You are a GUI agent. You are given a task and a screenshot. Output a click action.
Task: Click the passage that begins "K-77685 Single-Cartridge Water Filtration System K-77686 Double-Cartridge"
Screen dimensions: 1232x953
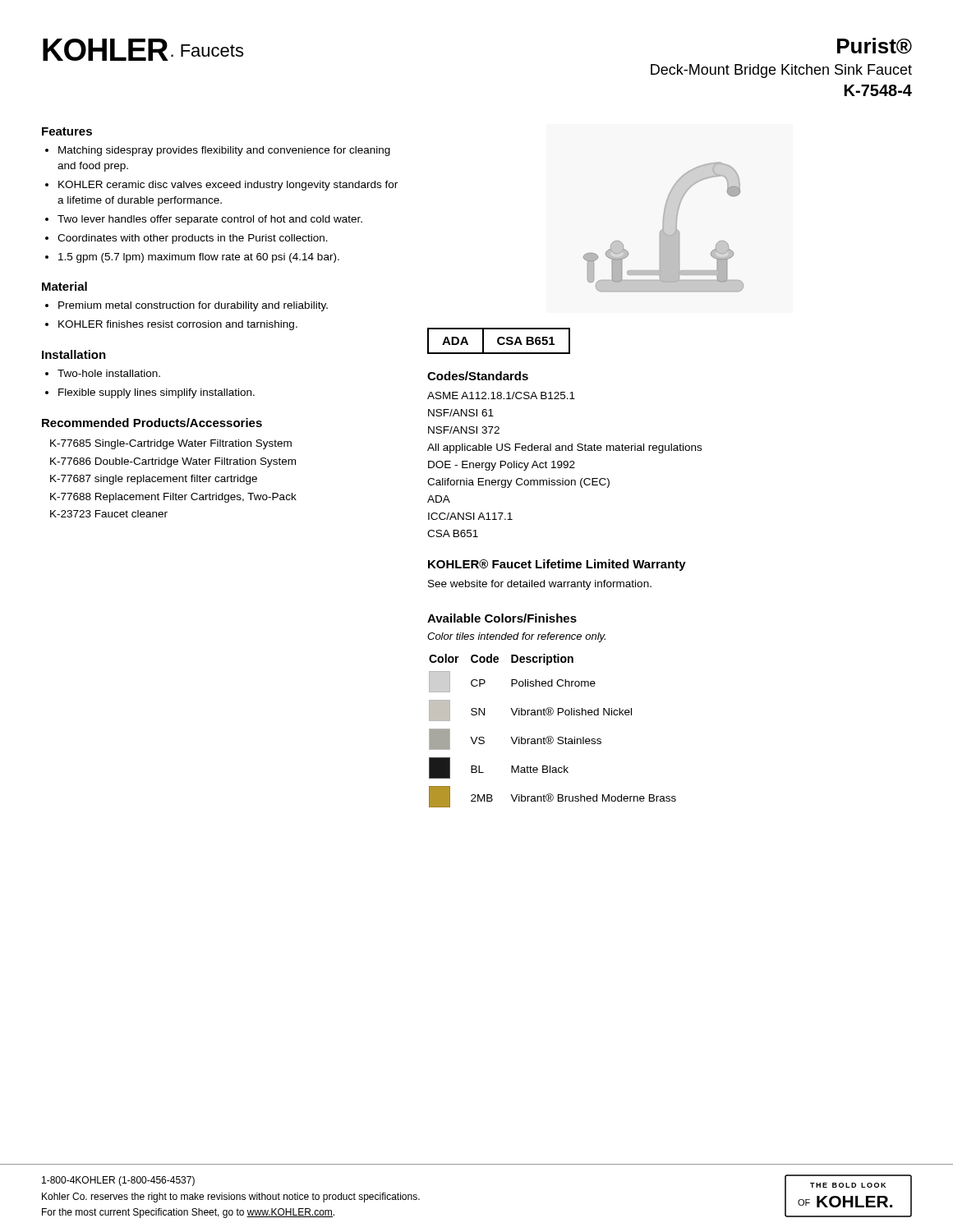pyautogui.click(x=173, y=479)
